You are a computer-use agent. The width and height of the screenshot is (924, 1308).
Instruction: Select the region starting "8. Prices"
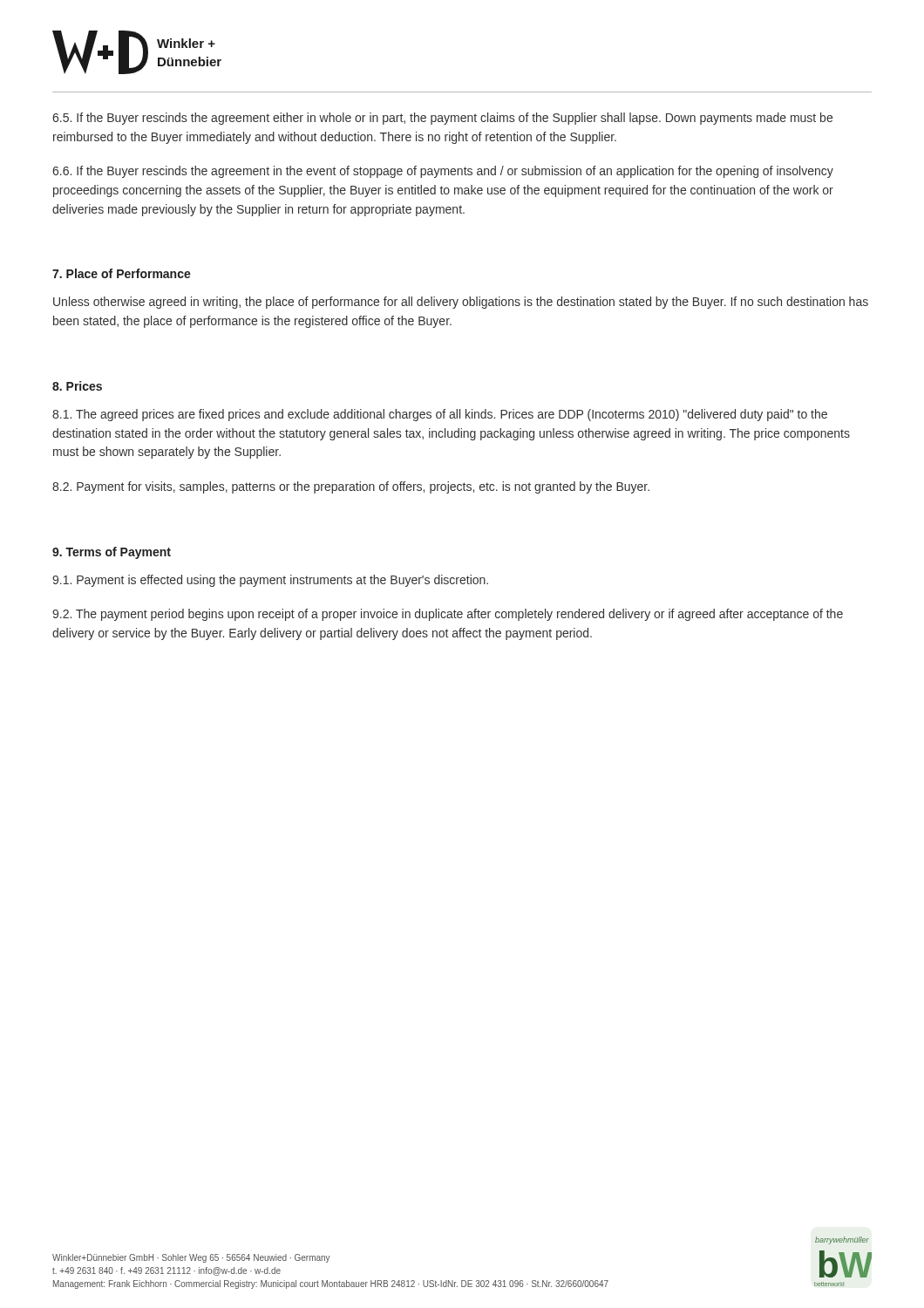(77, 386)
